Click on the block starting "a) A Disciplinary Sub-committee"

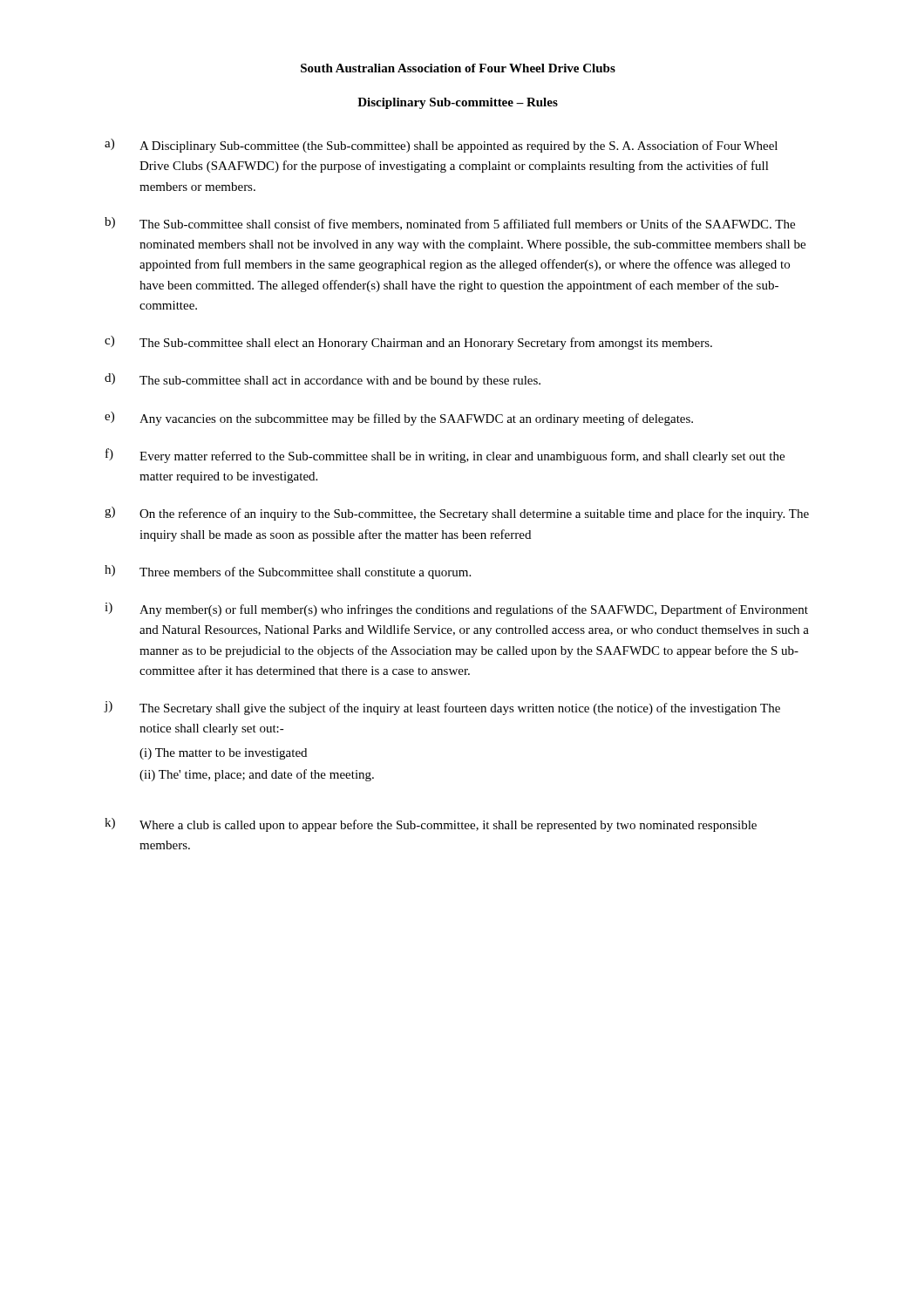coord(458,166)
